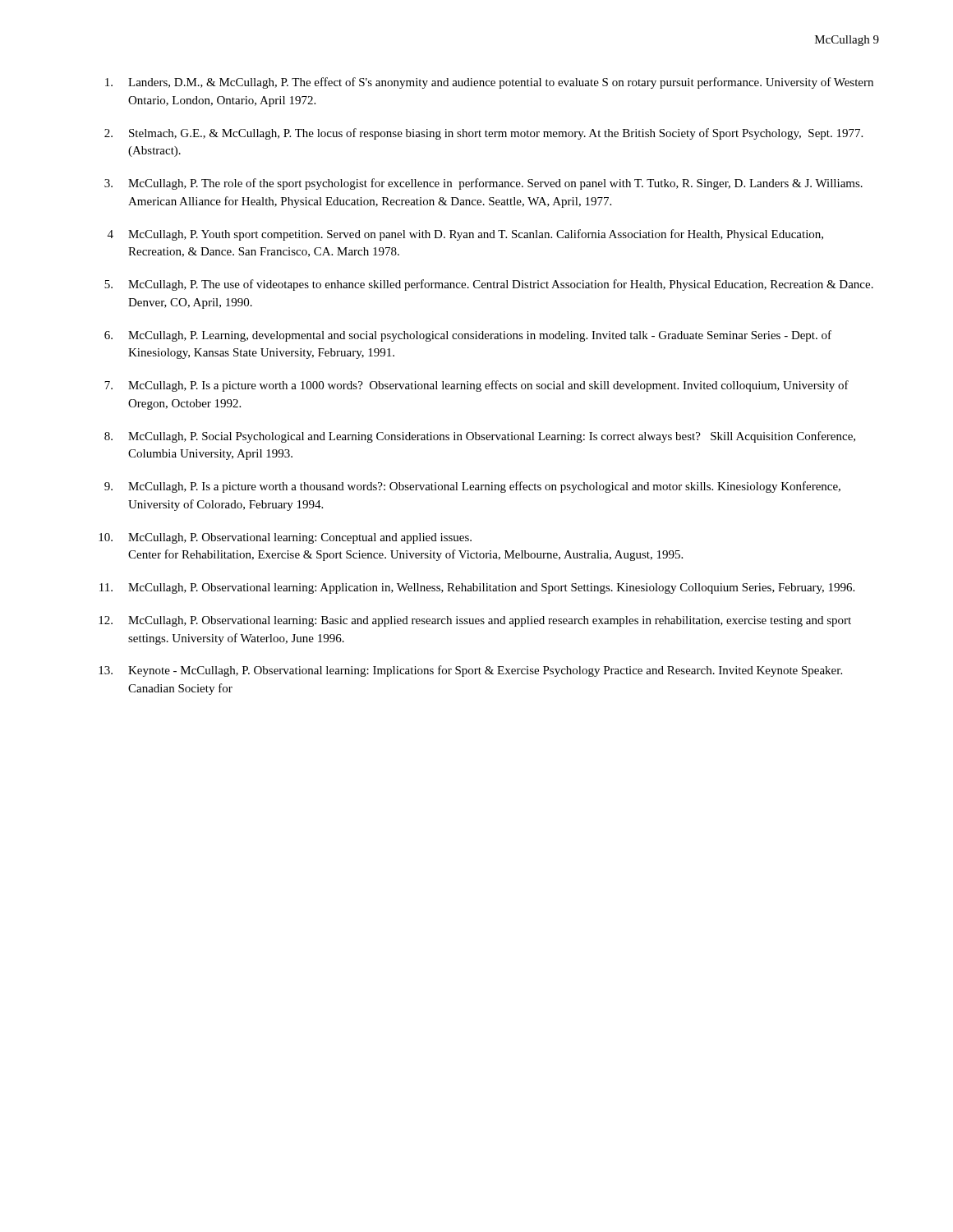
Task: Find the list item containing "6. McCullagh, P. Learning, developmental and social psychological"
Action: click(476, 344)
